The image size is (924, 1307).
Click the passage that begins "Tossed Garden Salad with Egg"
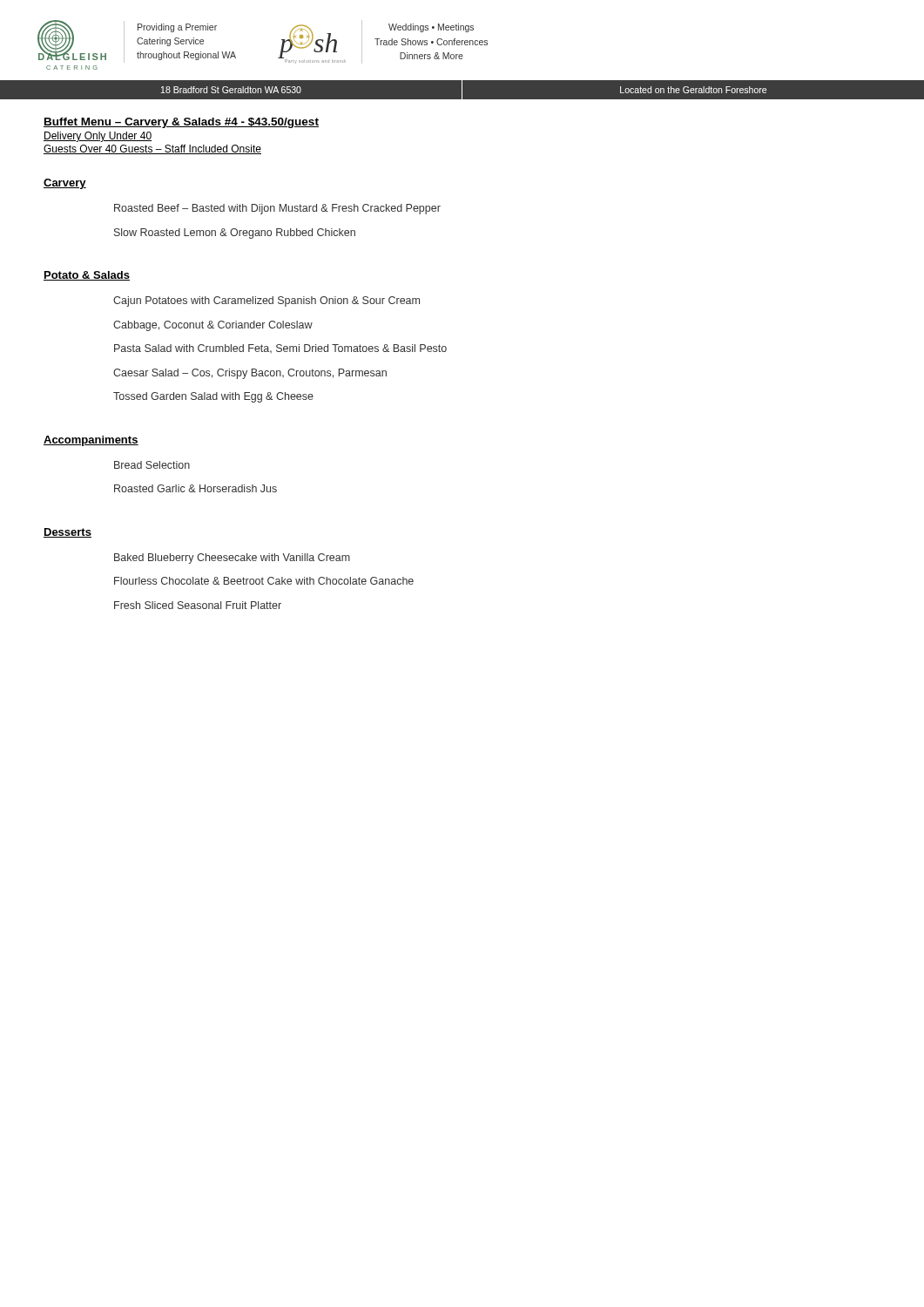click(213, 396)
